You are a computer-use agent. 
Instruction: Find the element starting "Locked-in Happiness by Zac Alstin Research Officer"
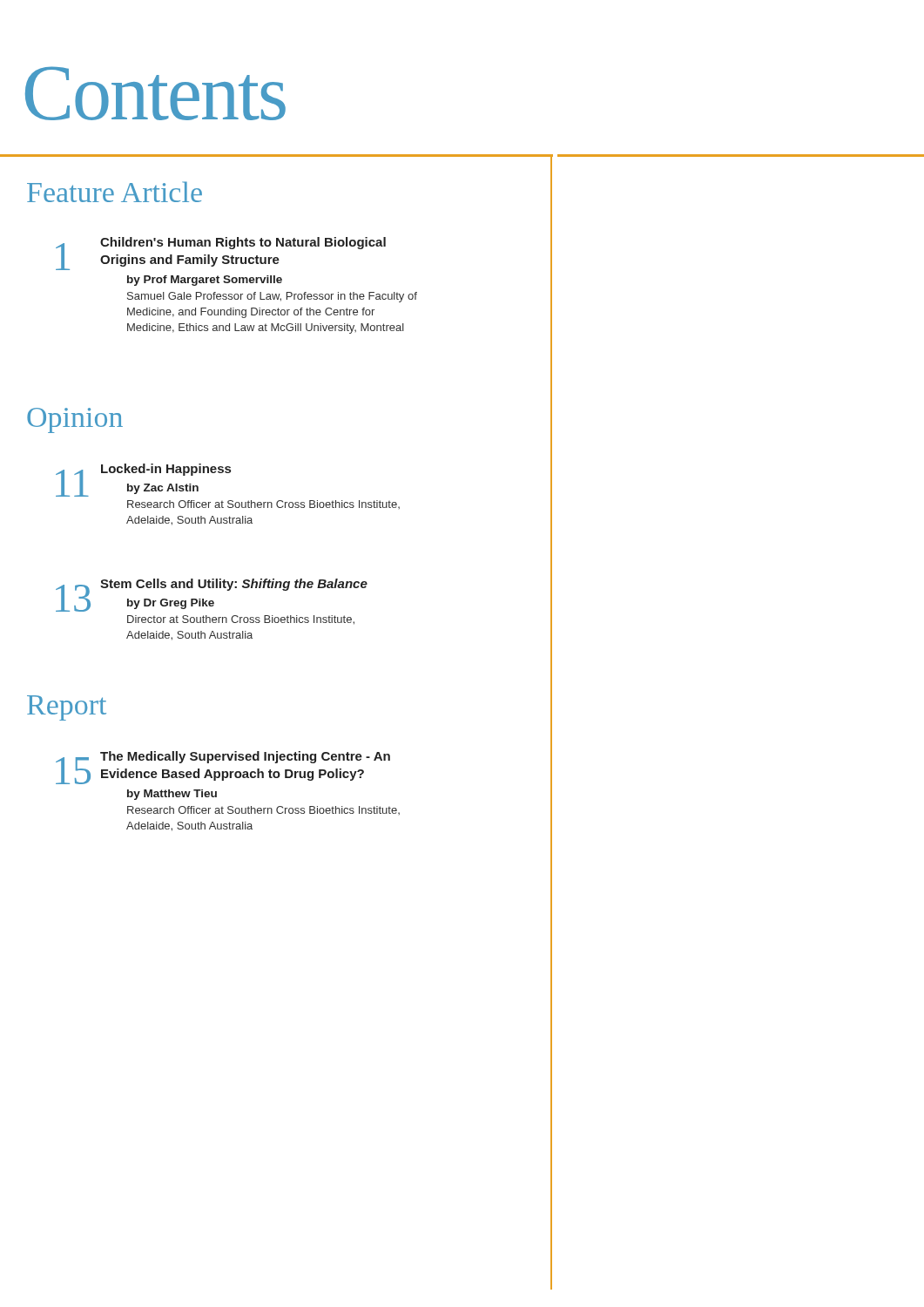[311, 494]
